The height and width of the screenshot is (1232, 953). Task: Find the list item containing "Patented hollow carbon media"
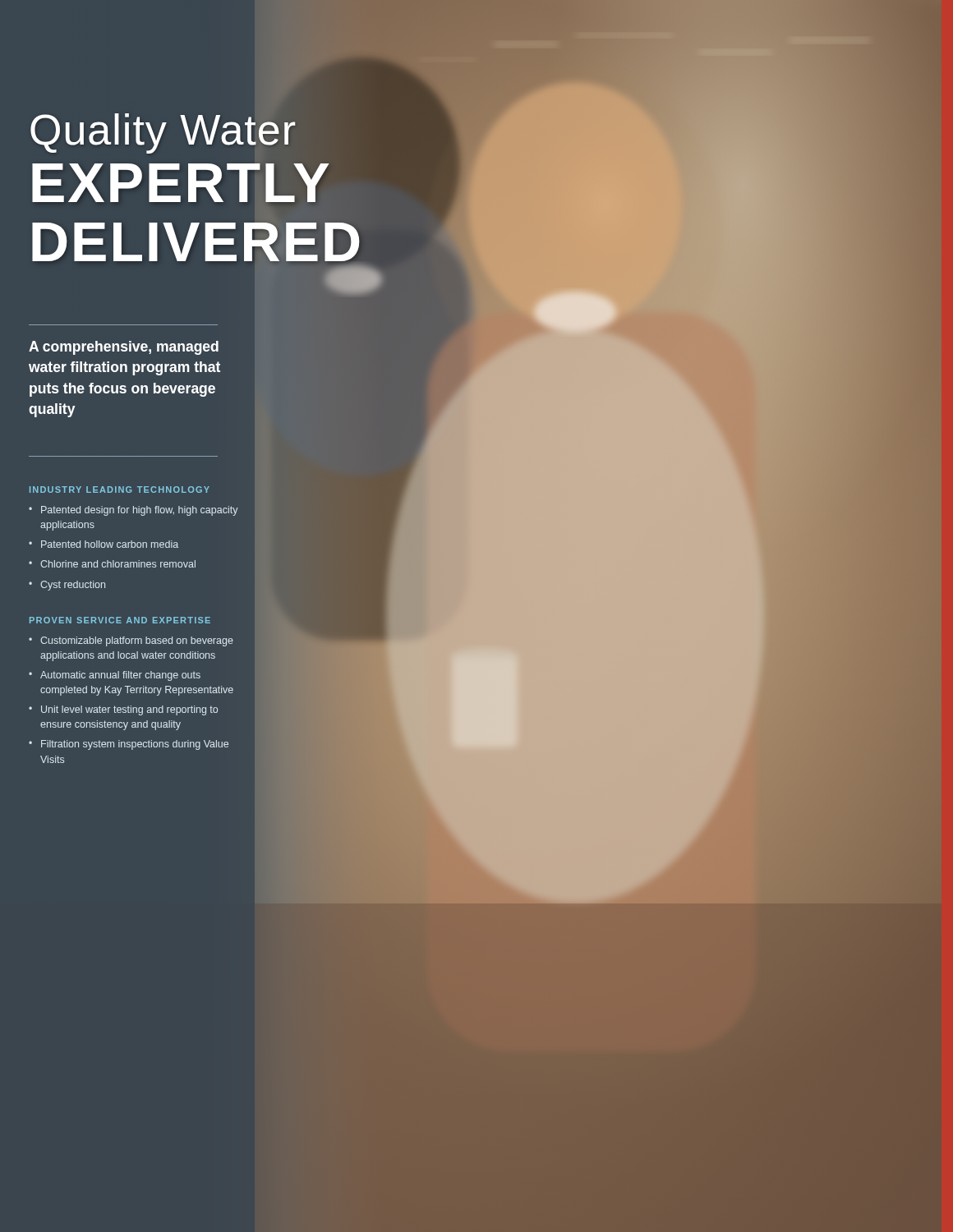109,545
